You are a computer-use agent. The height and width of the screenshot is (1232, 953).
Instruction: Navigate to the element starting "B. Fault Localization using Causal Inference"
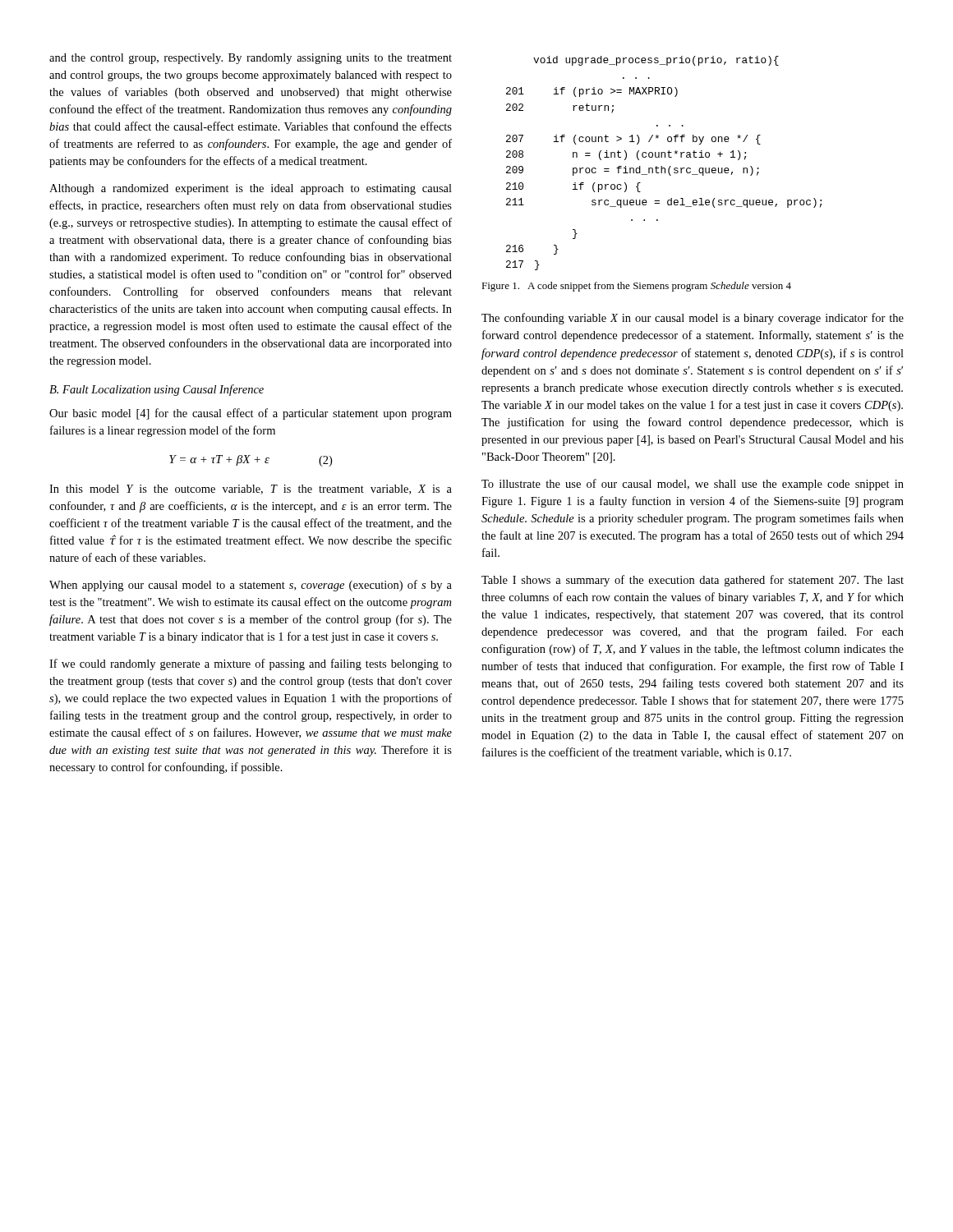pyautogui.click(x=157, y=390)
